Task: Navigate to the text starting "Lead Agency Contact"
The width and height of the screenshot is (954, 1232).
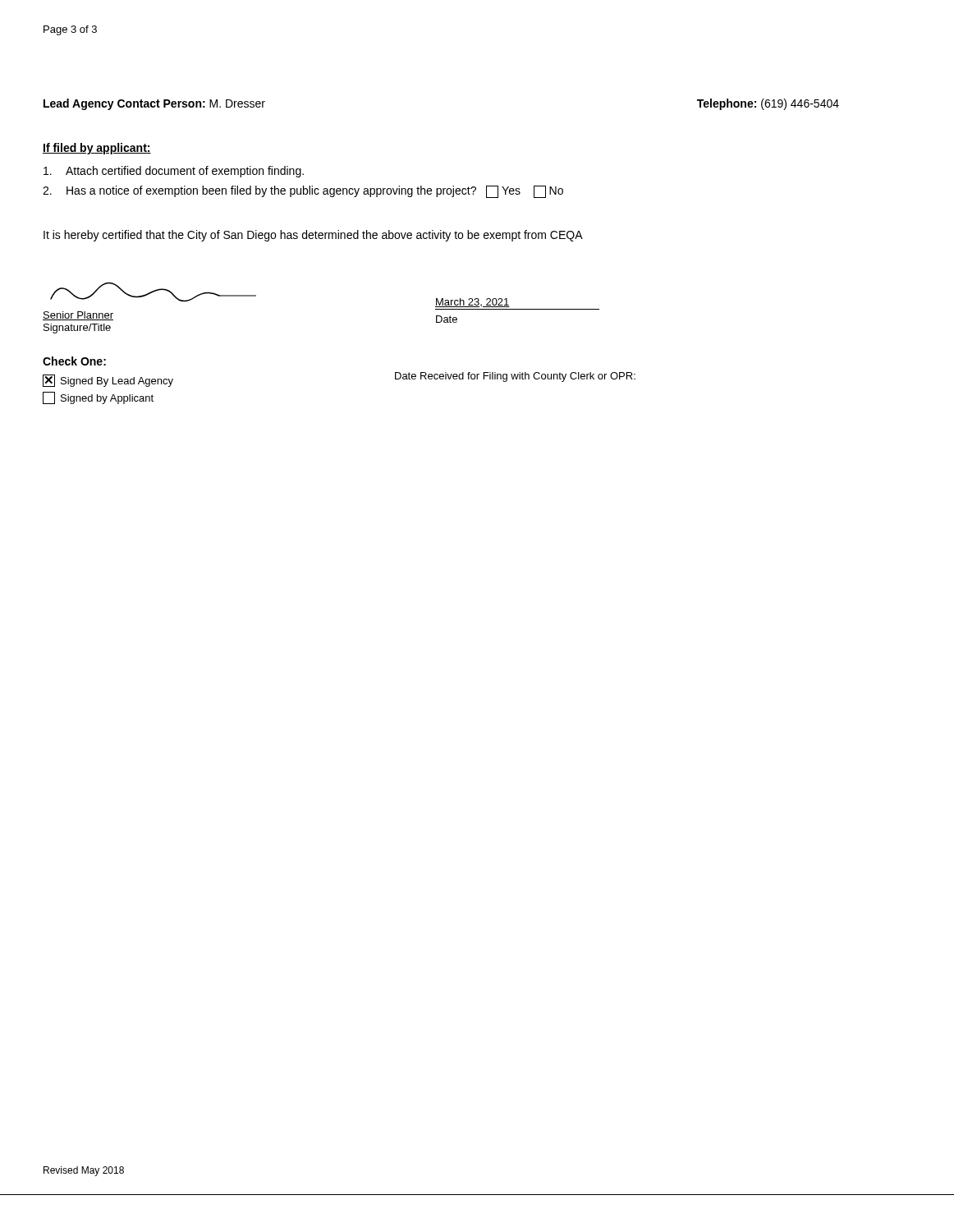Action: click(x=151, y=104)
